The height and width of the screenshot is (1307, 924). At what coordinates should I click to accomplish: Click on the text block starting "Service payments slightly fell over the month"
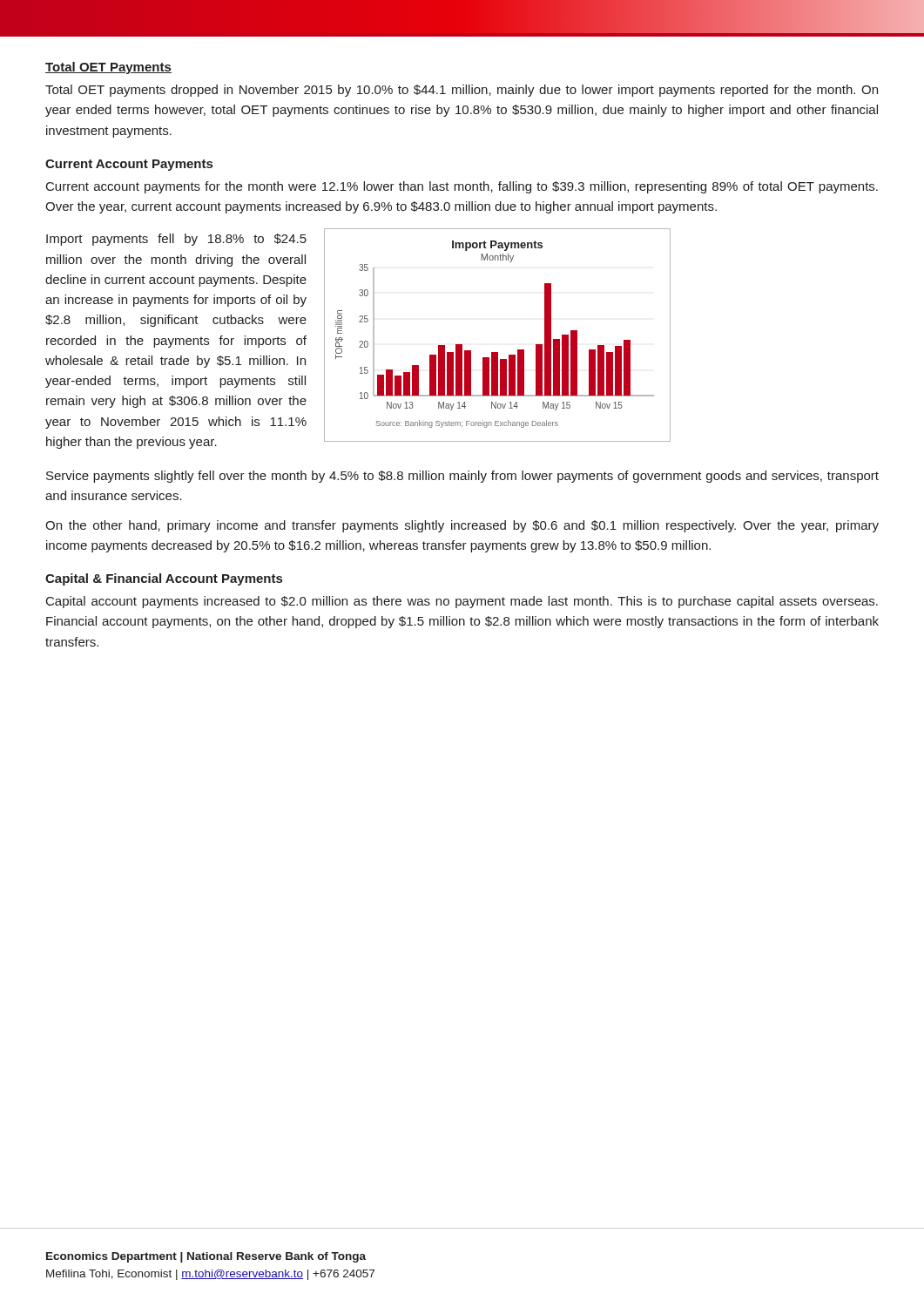click(x=462, y=485)
